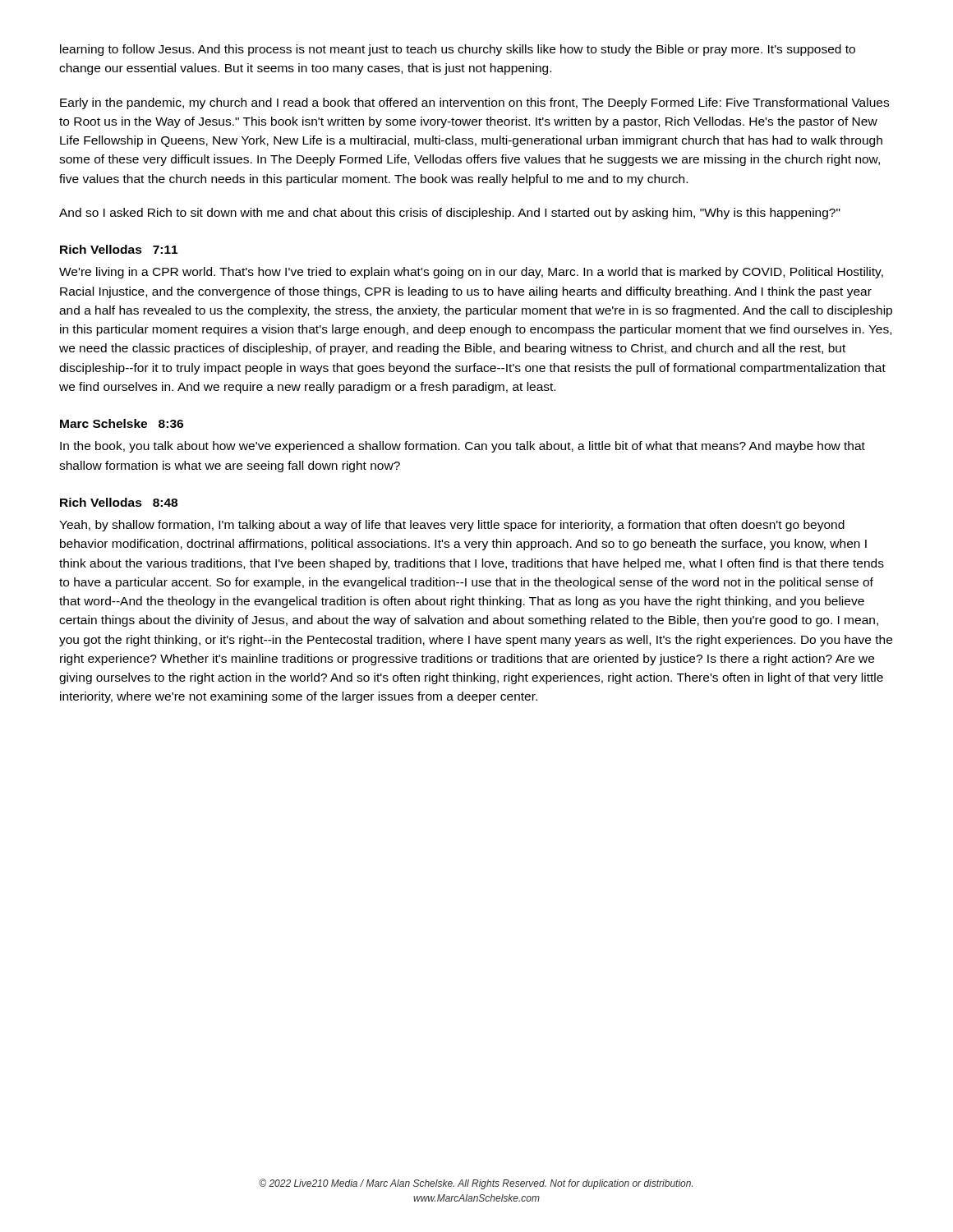Locate the block of text that opens with "We're living in a CPR world."

[x=476, y=329]
